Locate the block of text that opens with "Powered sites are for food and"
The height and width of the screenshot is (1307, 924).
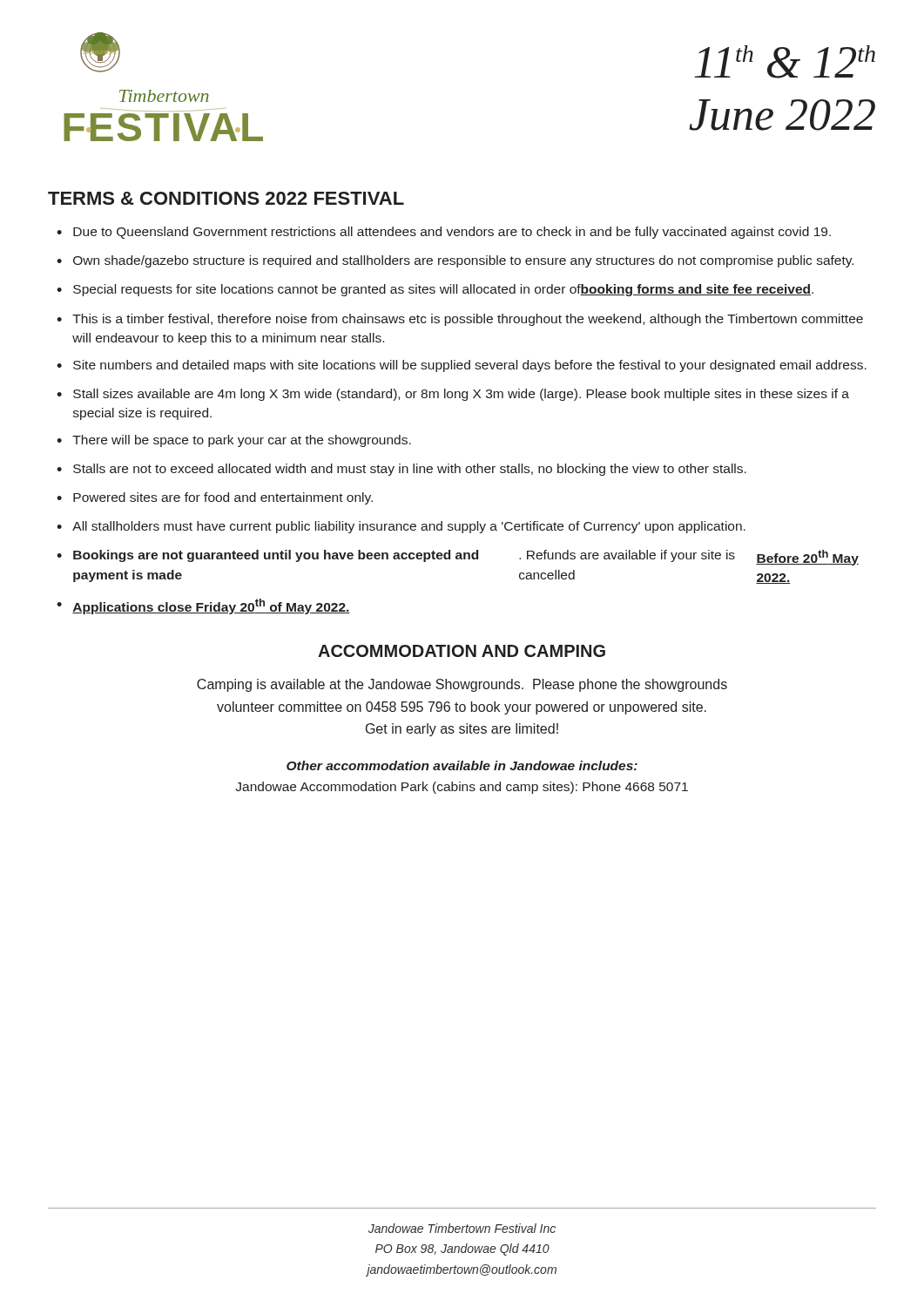pos(223,497)
